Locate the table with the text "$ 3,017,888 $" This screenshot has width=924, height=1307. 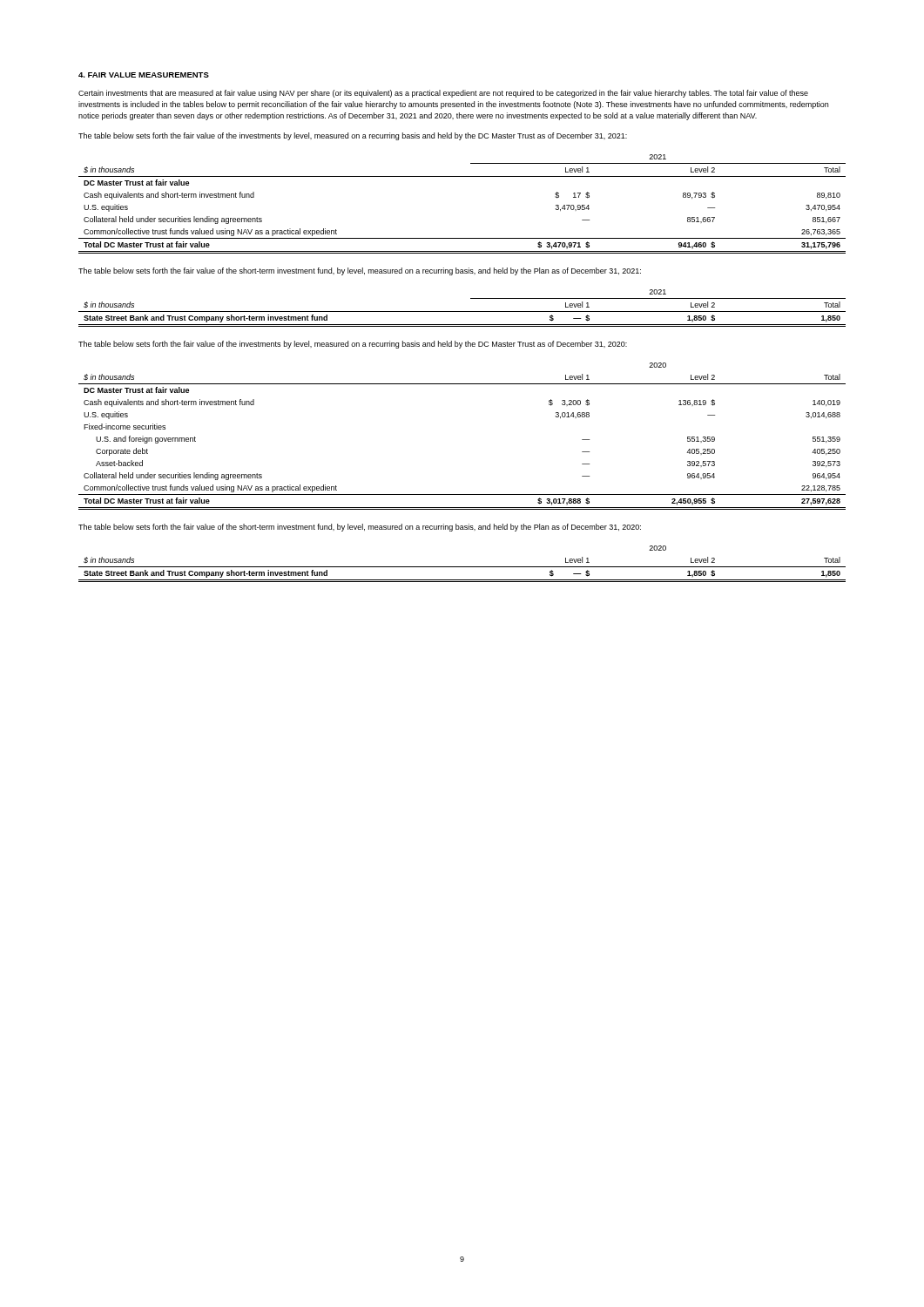click(x=462, y=435)
